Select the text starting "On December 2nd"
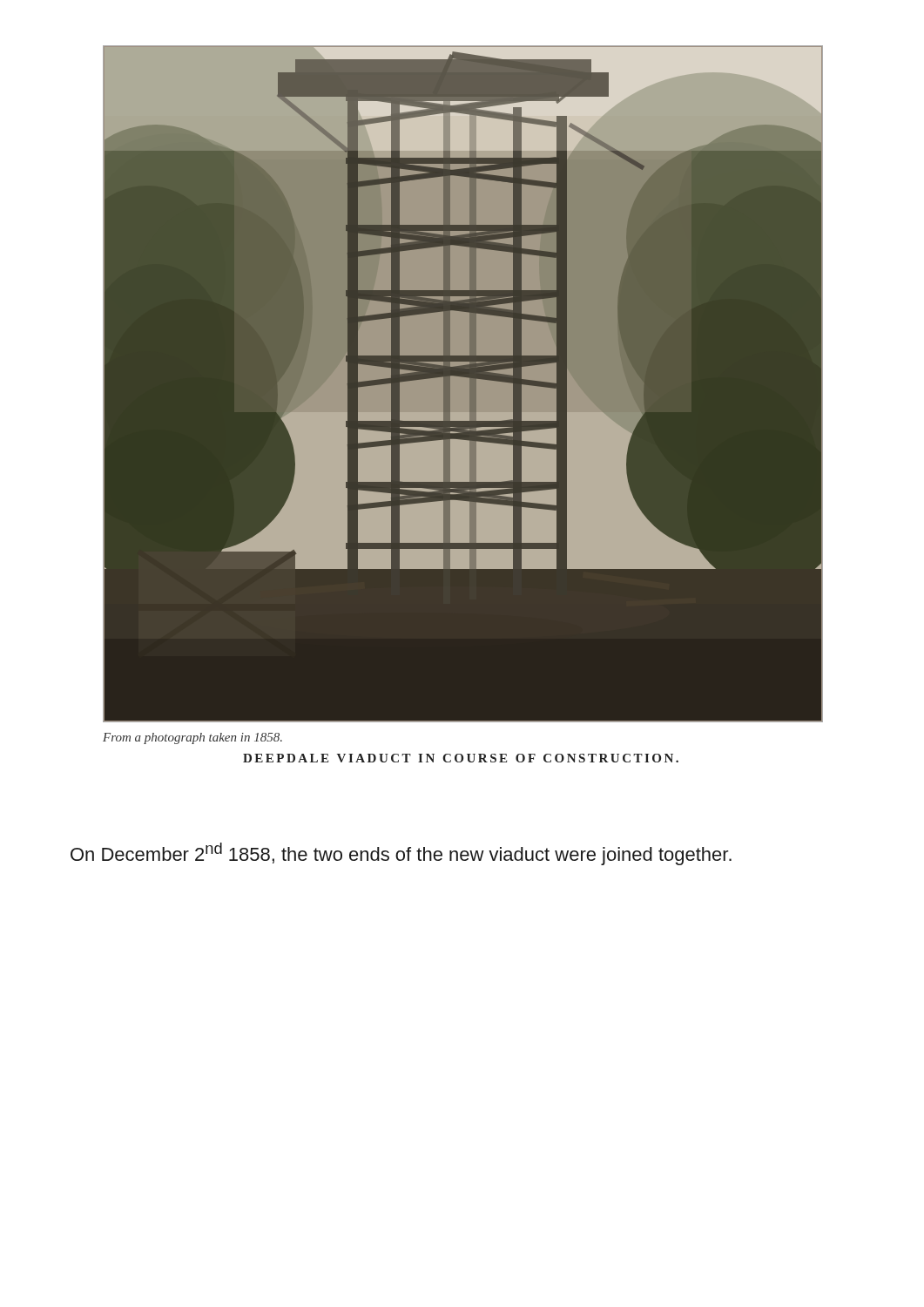The height and width of the screenshot is (1307, 924). coord(401,852)
